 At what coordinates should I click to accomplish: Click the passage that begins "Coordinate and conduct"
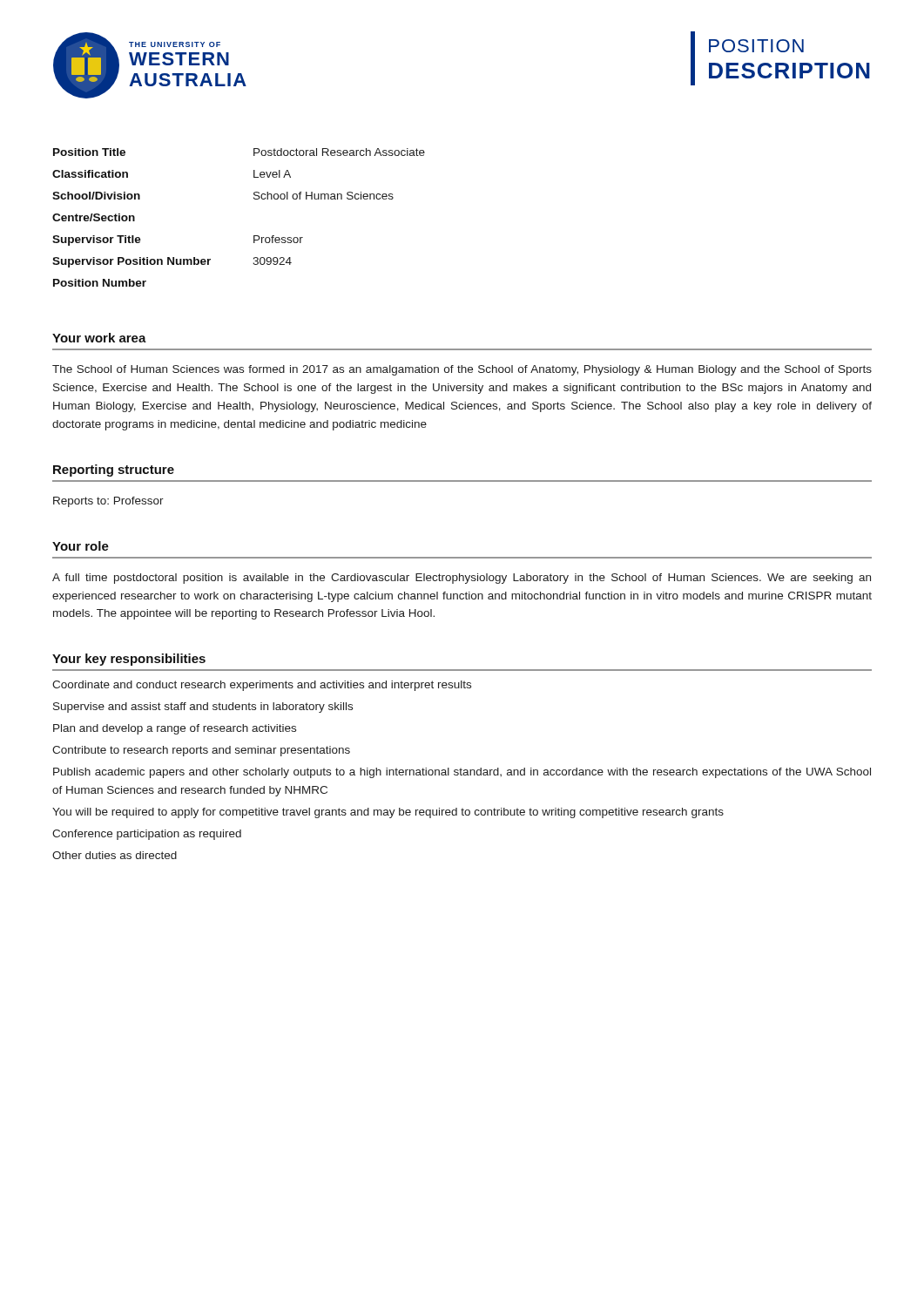point(262,685)
